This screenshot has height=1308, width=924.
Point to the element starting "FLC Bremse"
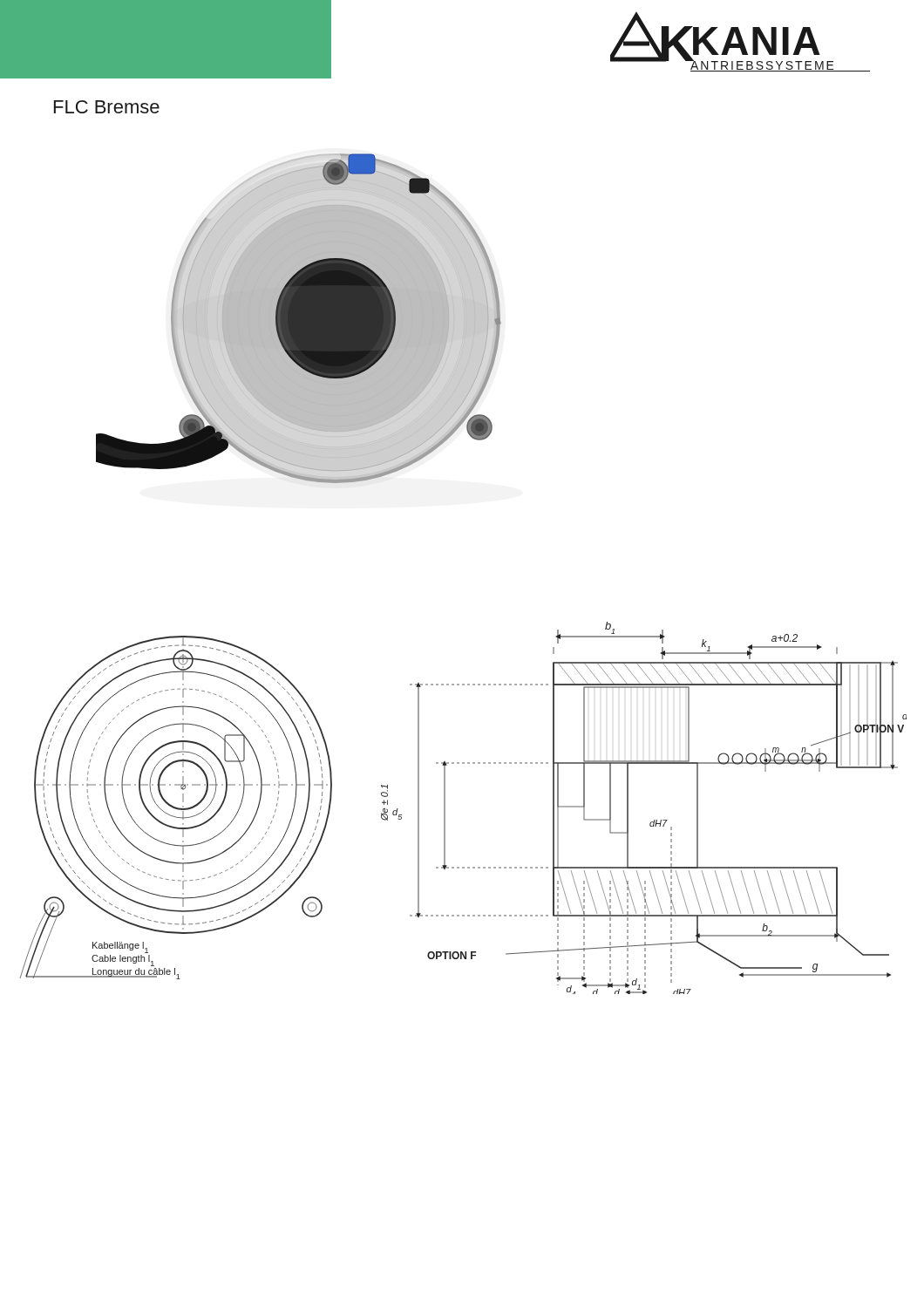pyautogui.click(x=106, y=107)
